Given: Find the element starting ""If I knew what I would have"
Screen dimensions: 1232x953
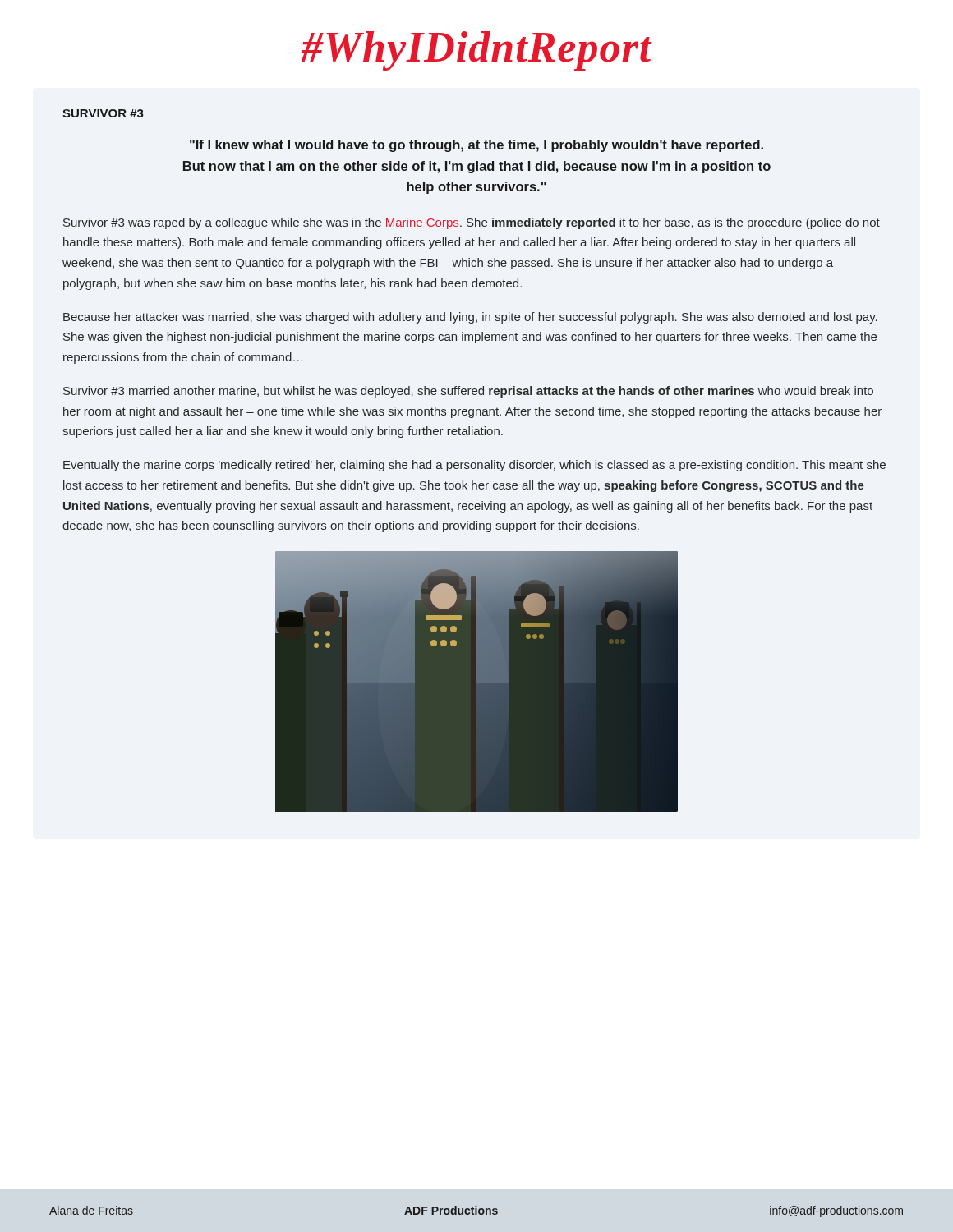Looking at the screenshot, I should 476,166.
